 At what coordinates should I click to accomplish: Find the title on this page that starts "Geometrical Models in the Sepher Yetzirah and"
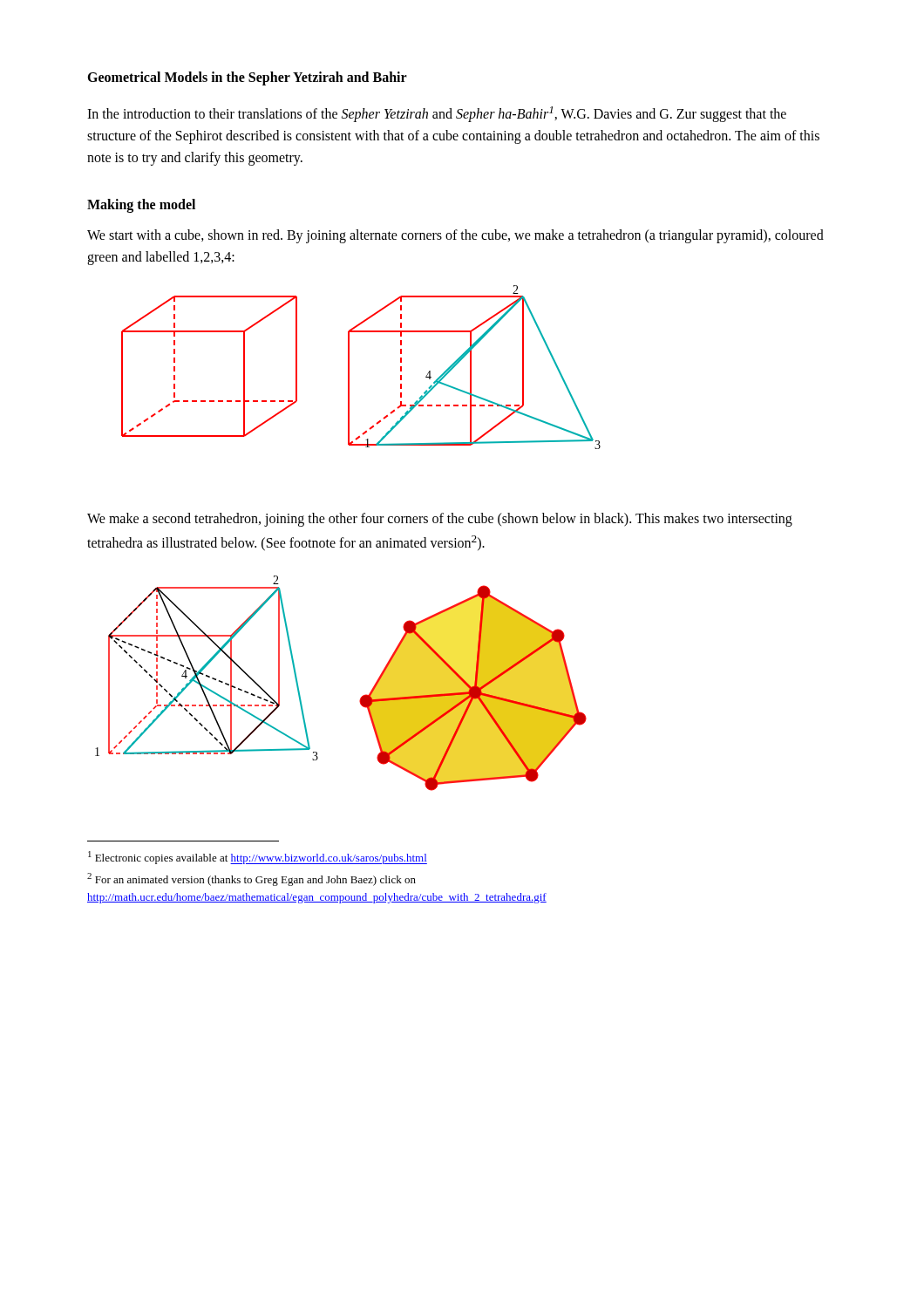coord(247,77)
